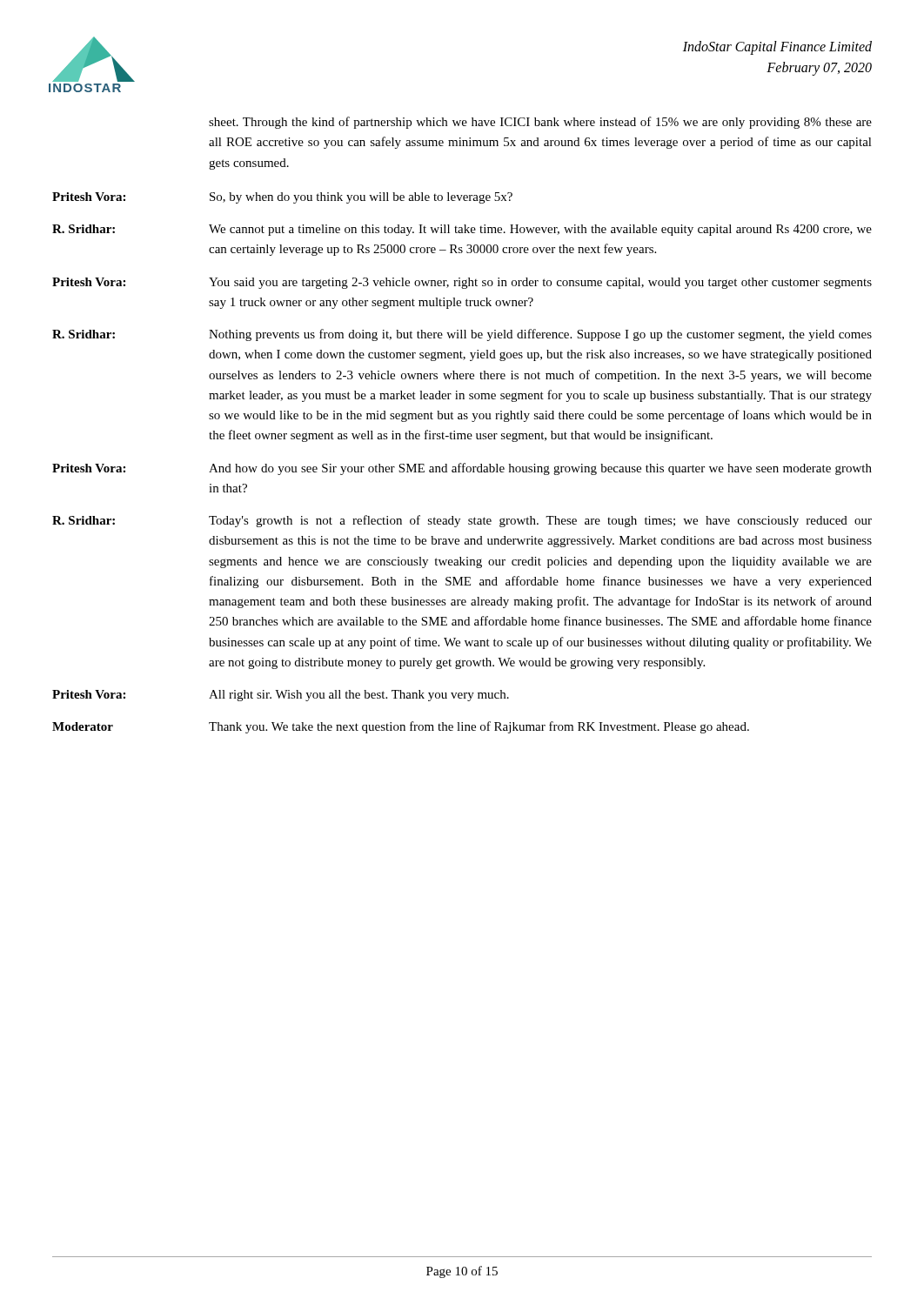The width and height of the screenshot is (924, 1305).
Task: Select the list item that says "R. Sridhar: Nothing prevents us from"
Action: coord(462,385)
